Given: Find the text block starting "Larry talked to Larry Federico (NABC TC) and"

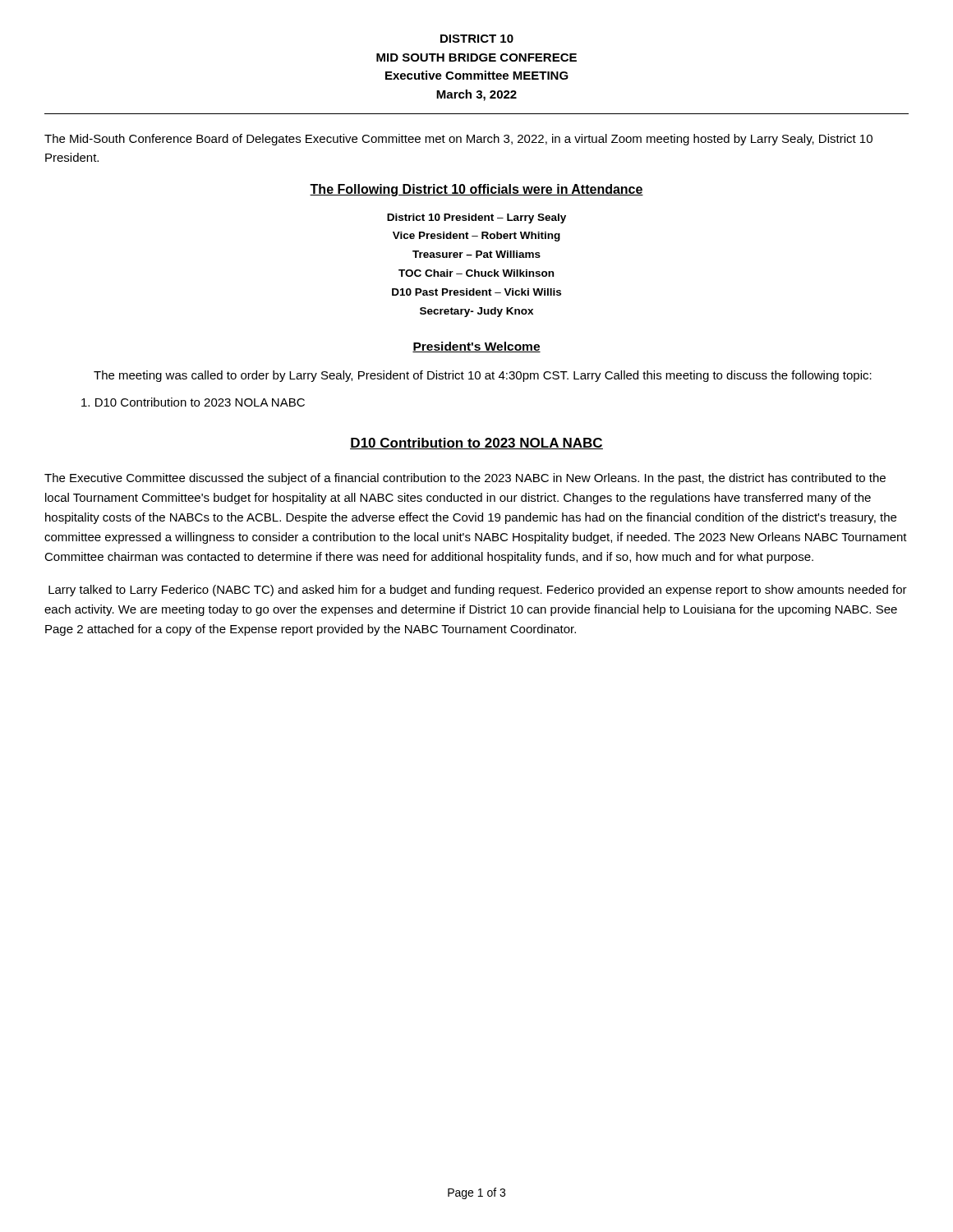Looking at the screenshot, I should coord(475,609).
